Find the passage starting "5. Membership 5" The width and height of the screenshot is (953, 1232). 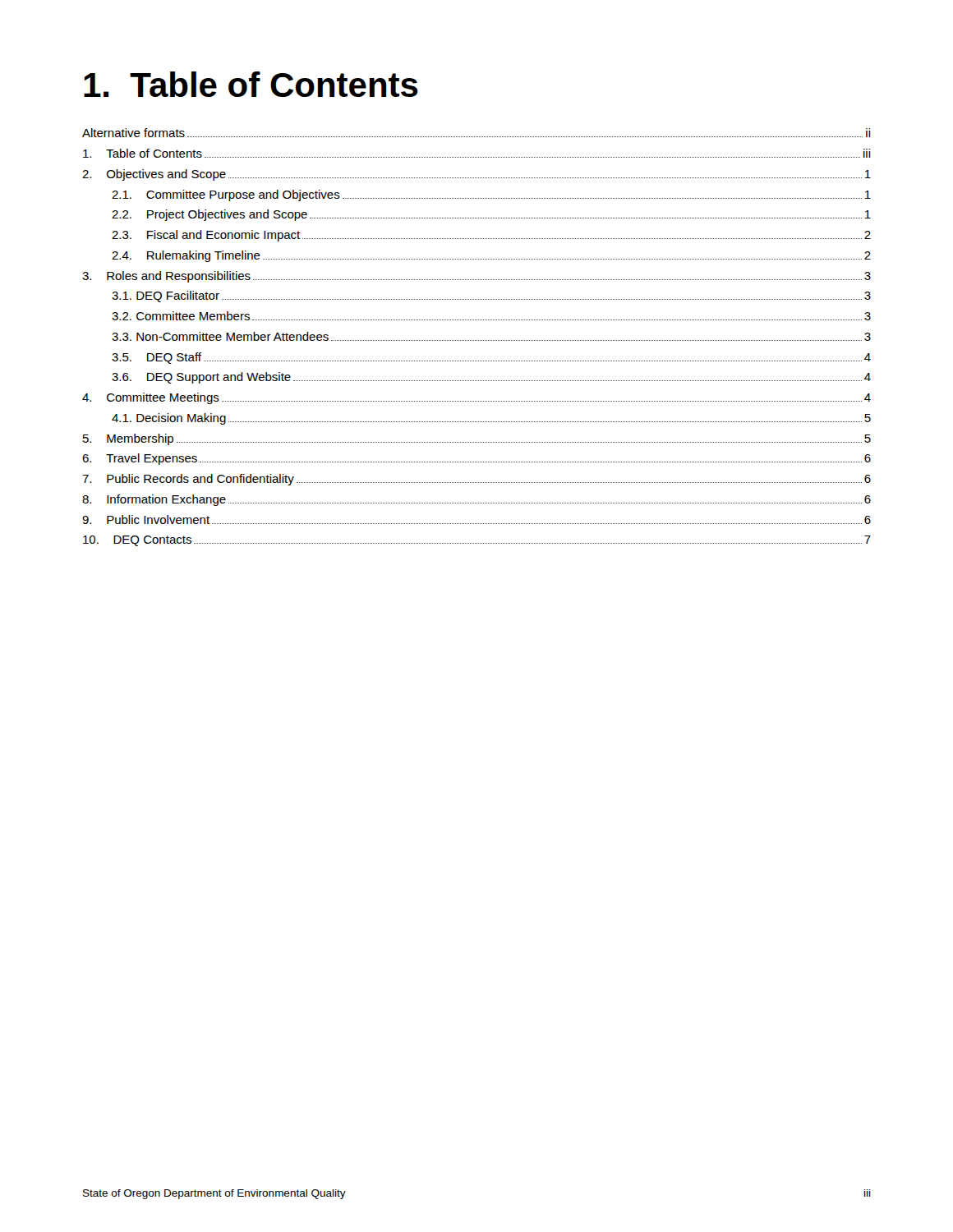(x=476, y=439)
